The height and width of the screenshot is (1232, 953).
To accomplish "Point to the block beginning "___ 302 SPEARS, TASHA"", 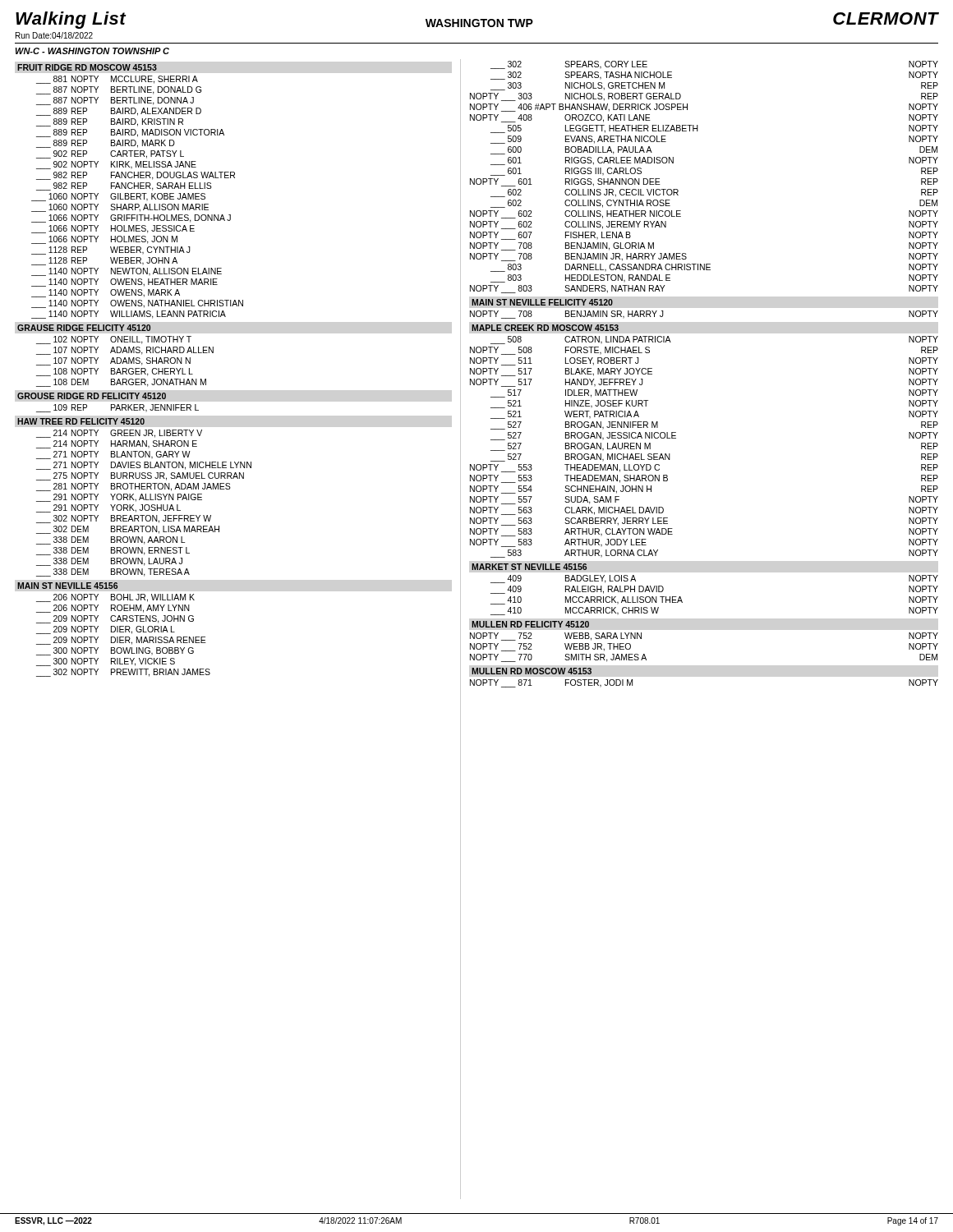I will (516, 75).
